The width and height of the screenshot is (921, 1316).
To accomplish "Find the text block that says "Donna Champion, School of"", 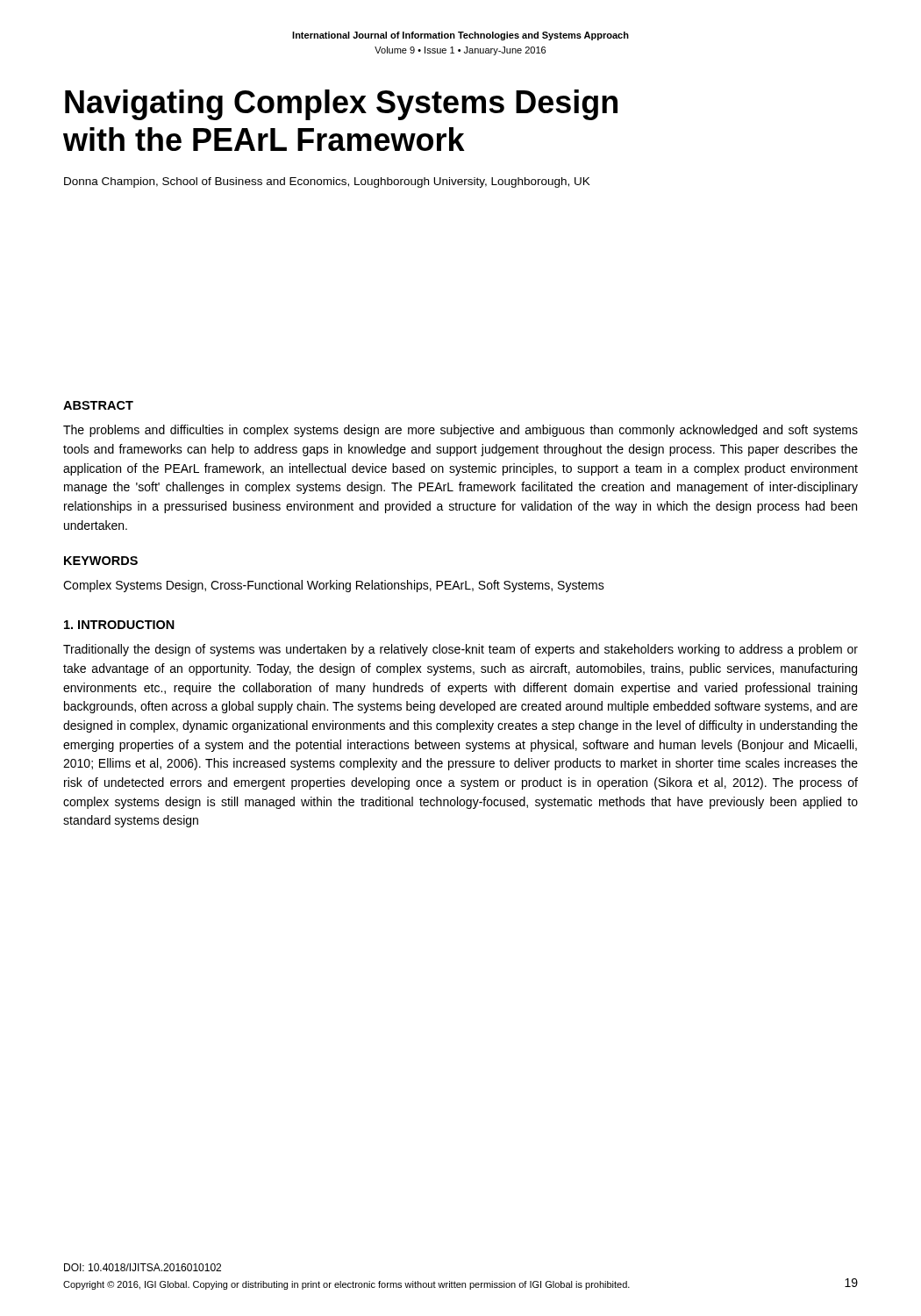I will 327,181.
